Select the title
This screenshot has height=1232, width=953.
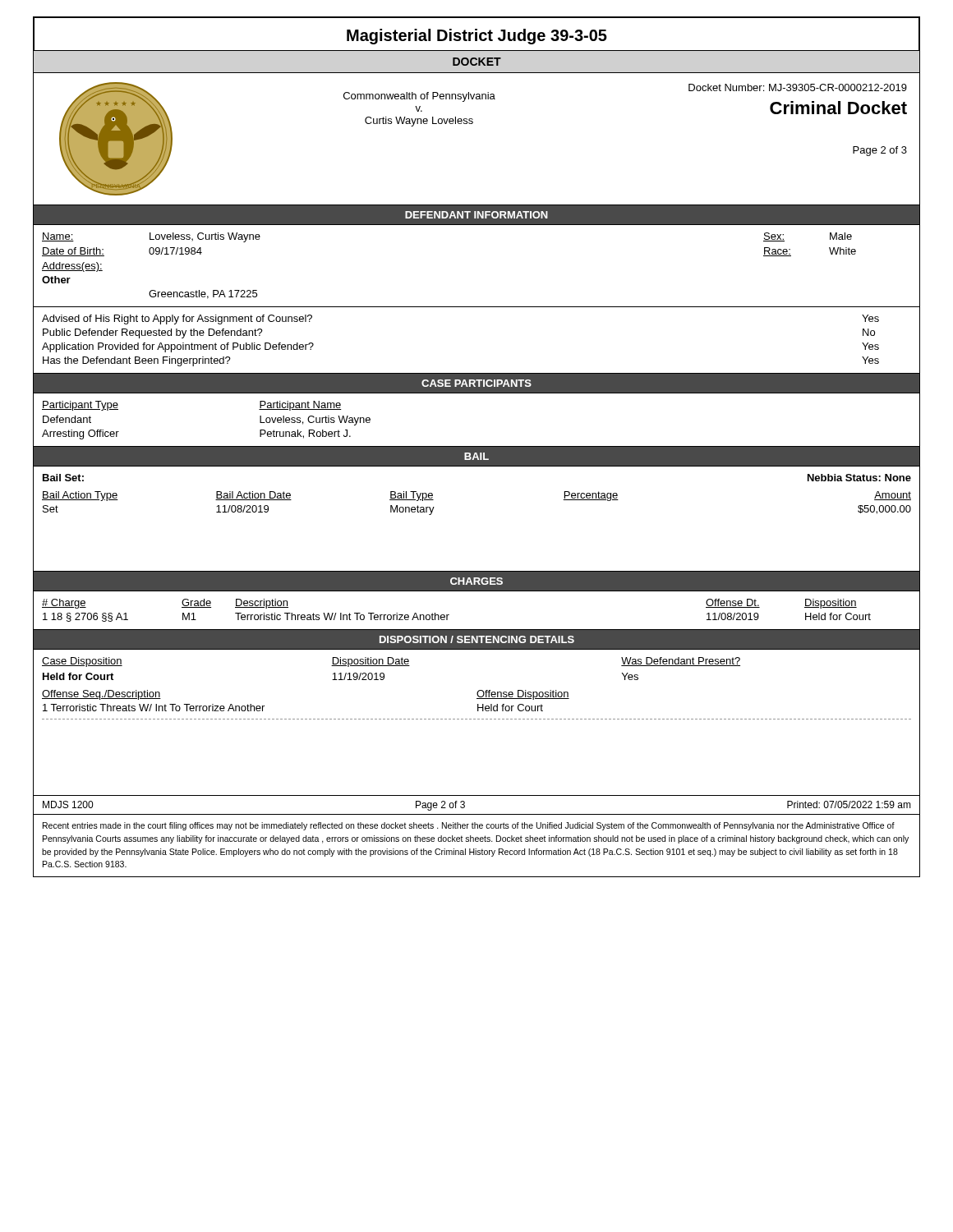click(476, 35)
